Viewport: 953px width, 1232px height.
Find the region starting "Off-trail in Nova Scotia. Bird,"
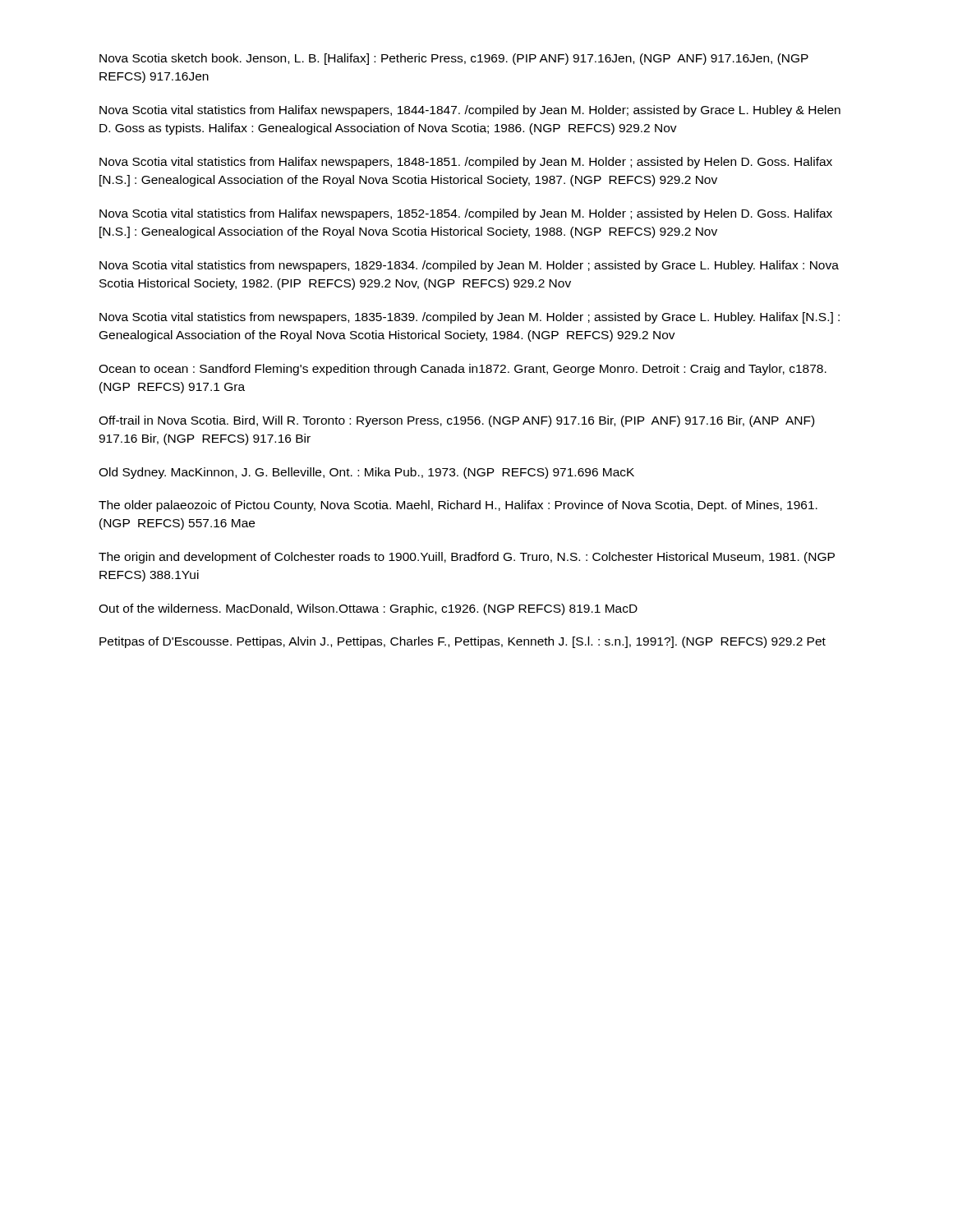(457, 429)
